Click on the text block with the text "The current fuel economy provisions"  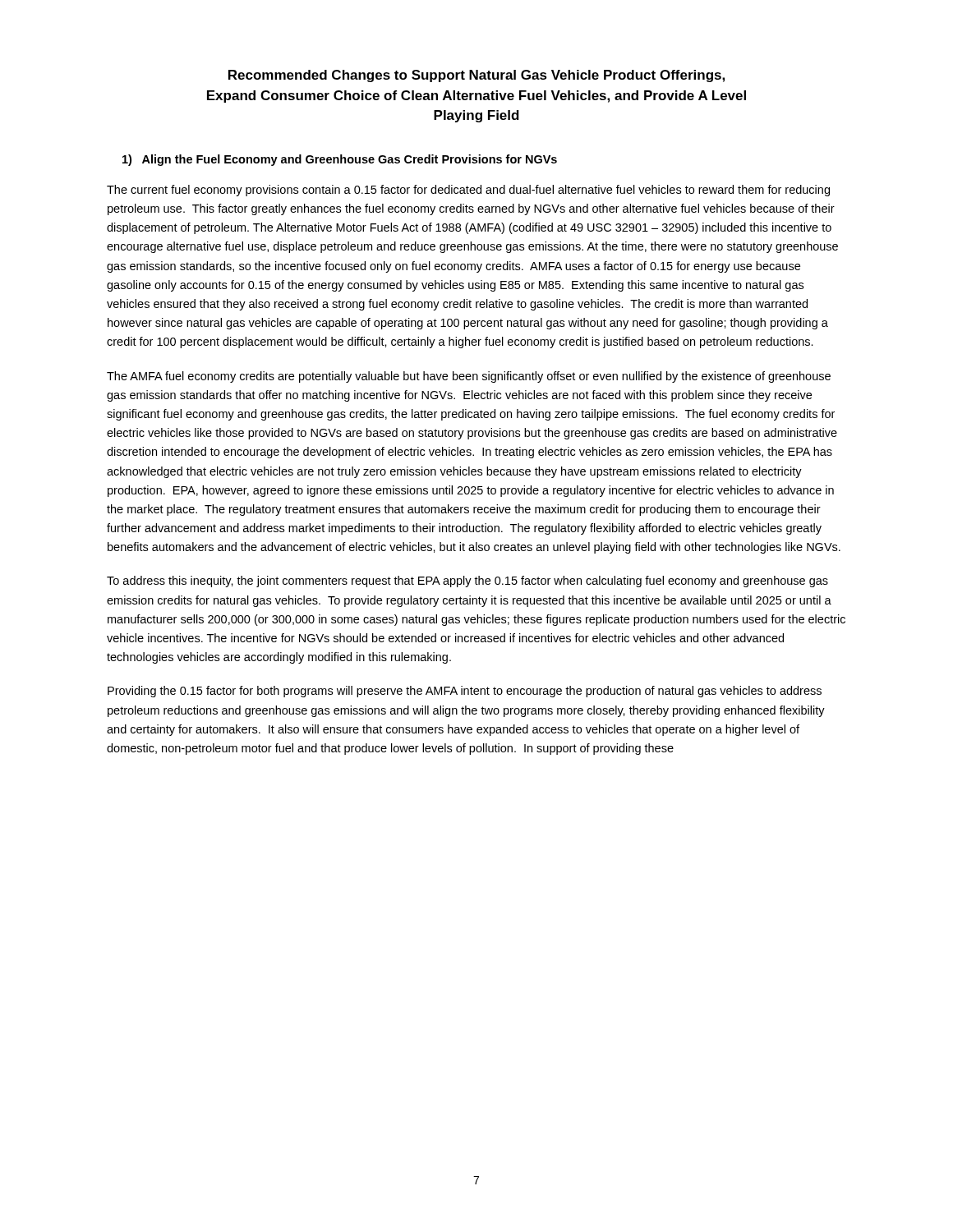coord(473,266)
